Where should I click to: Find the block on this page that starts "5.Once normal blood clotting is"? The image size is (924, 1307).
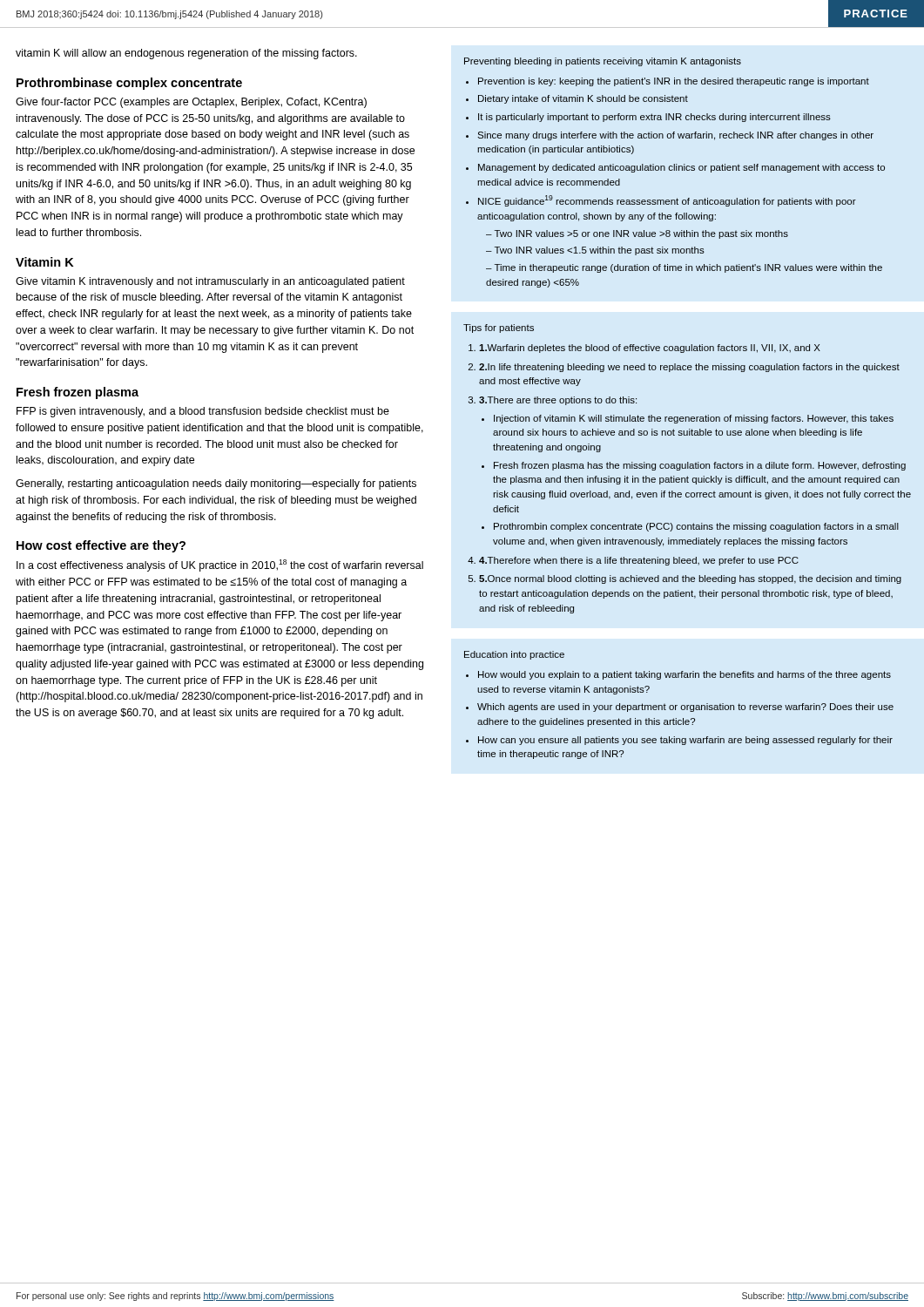pos(690,593)
